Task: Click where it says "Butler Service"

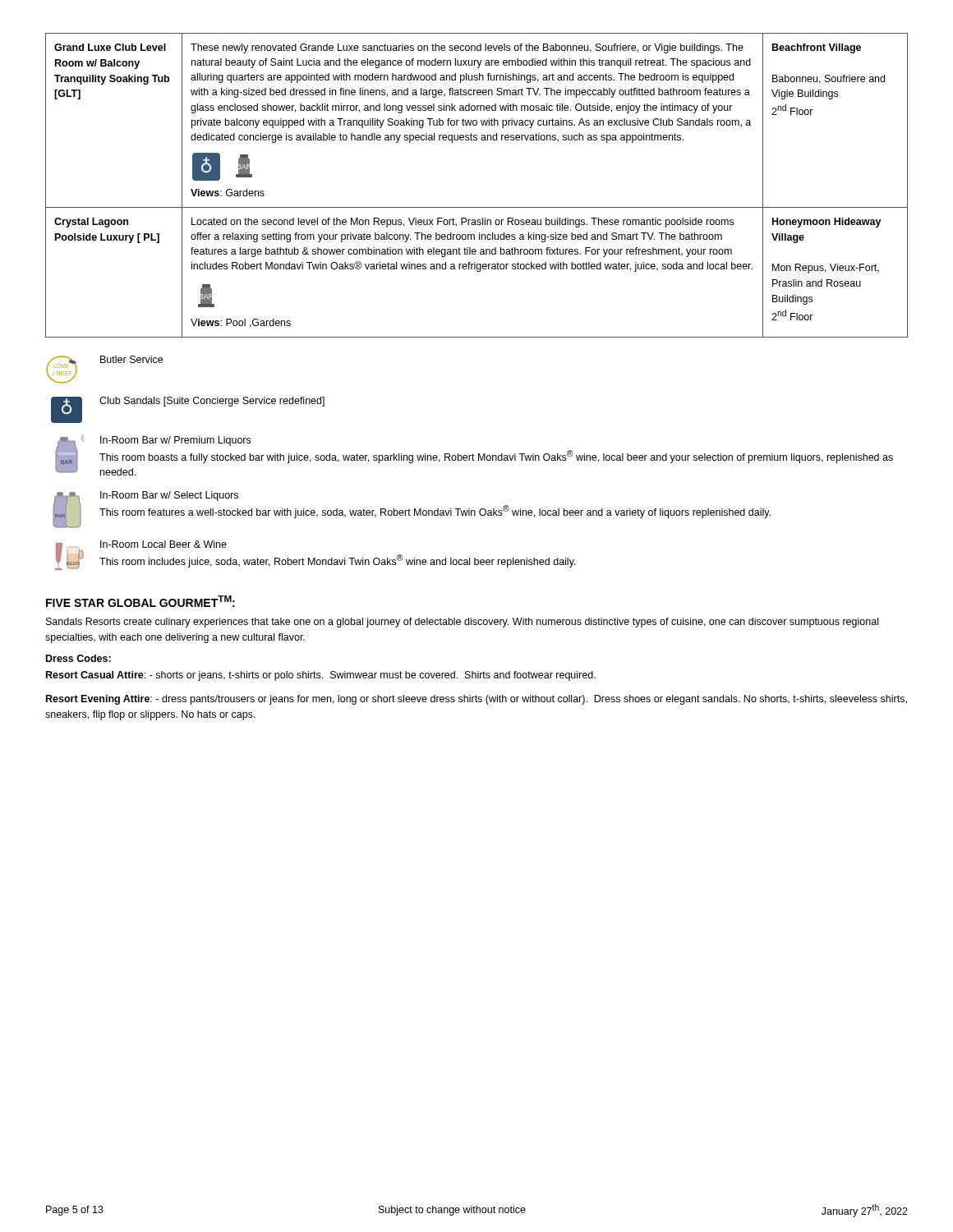Action: (131, 359)
